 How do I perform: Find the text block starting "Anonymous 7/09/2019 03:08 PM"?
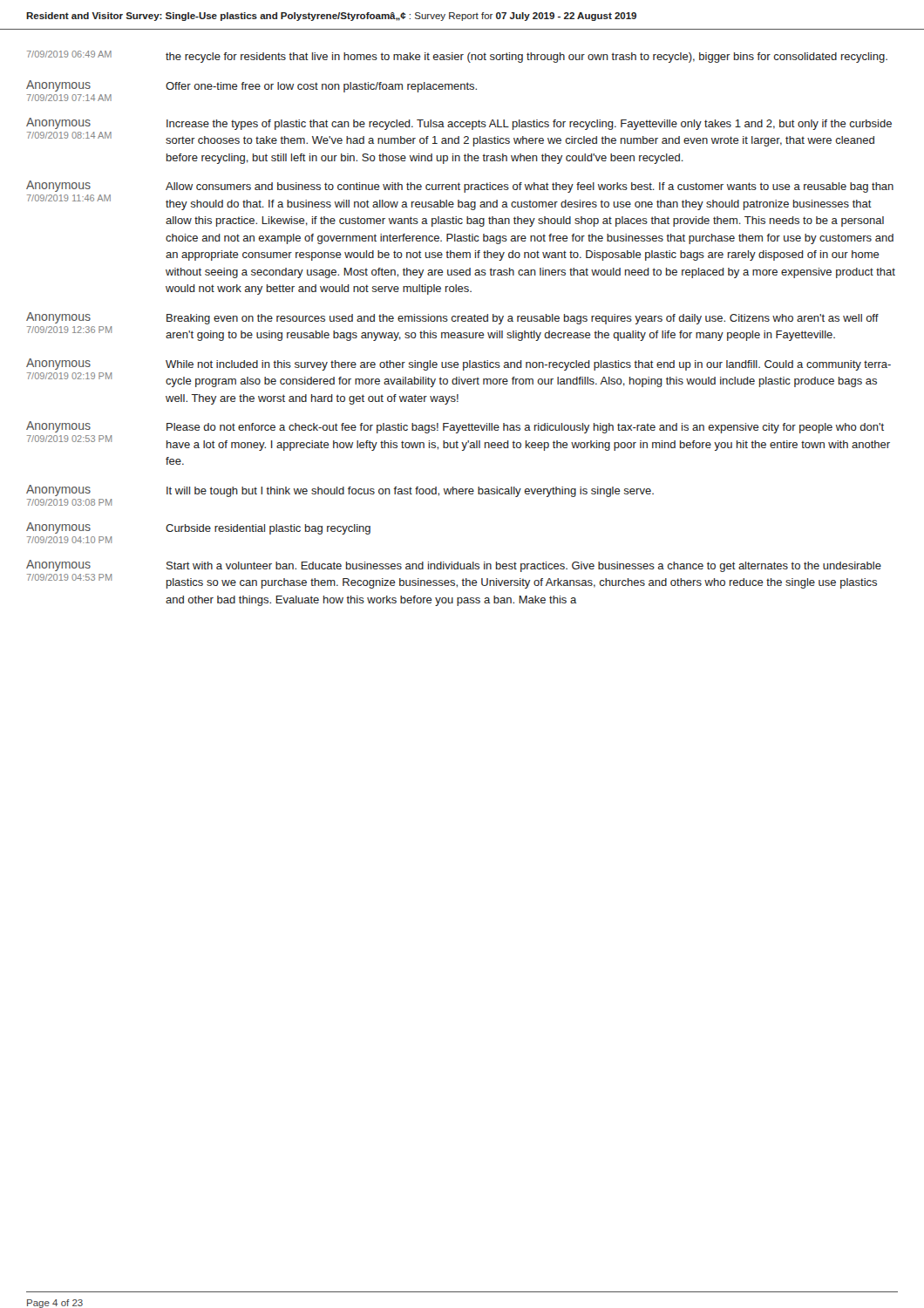88,494
